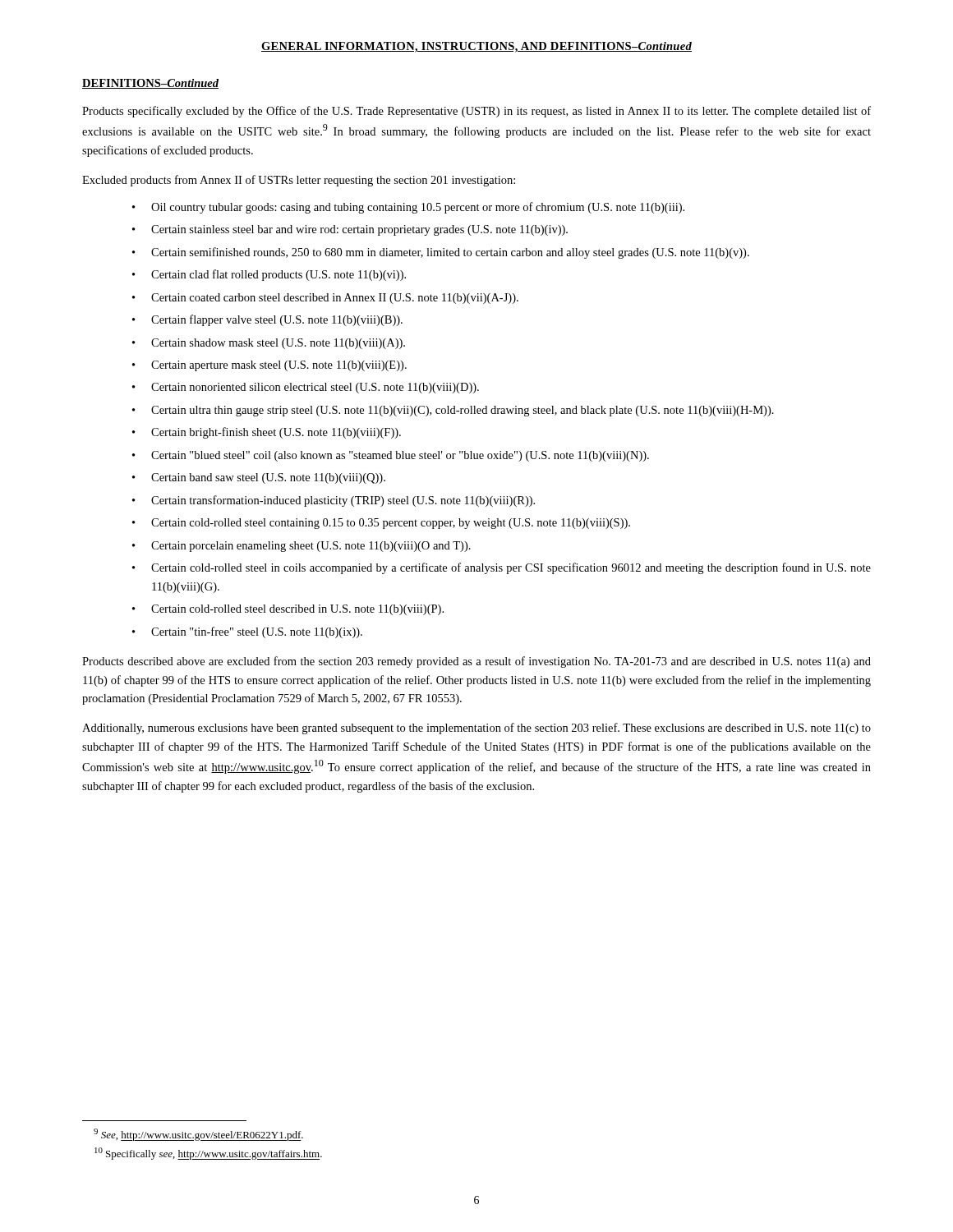Screen dimensions: 1232x953
Task: Locate the list item that says "• Certain clad"
Action: 269,275
